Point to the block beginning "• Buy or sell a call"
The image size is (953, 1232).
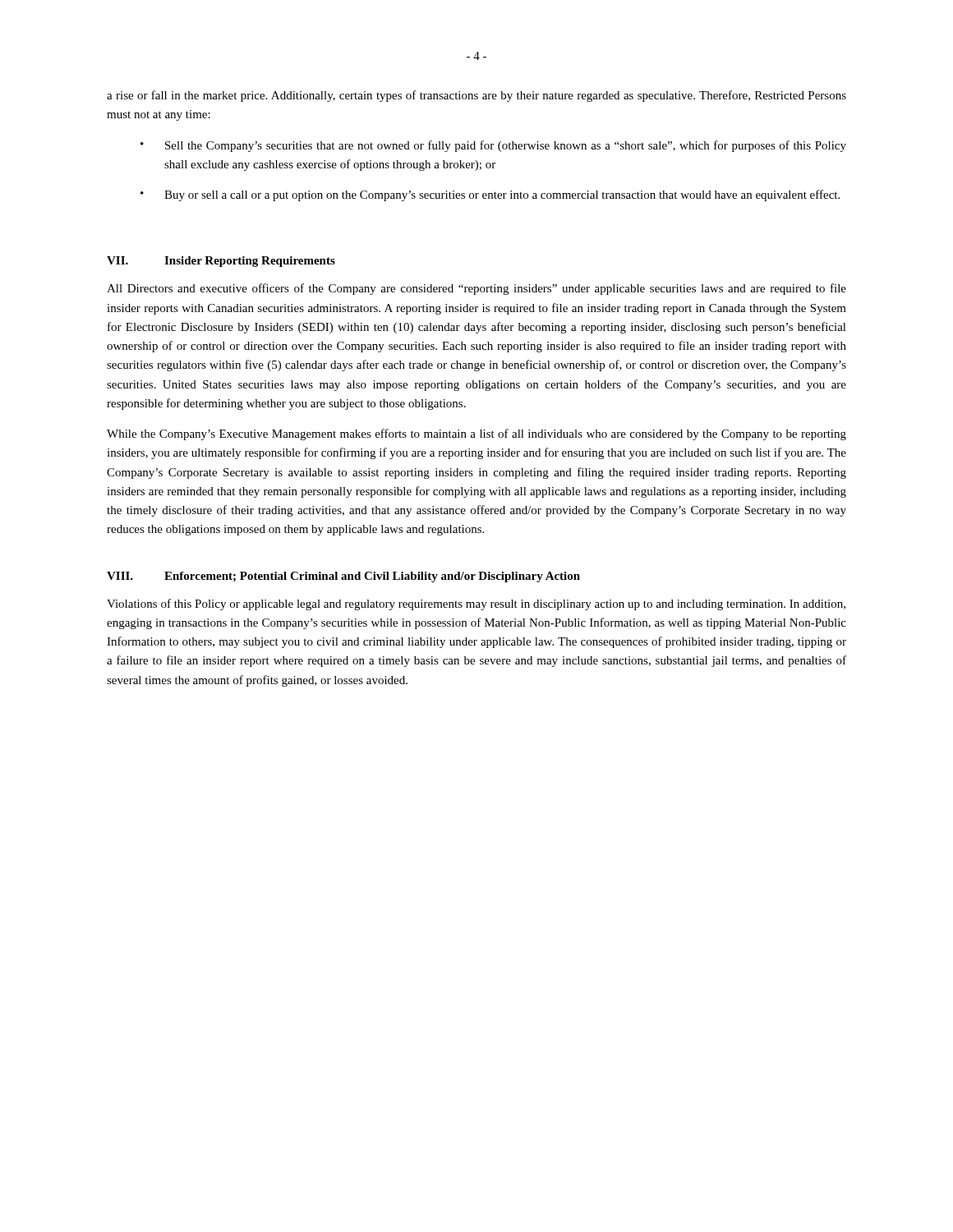pos(493,195)
